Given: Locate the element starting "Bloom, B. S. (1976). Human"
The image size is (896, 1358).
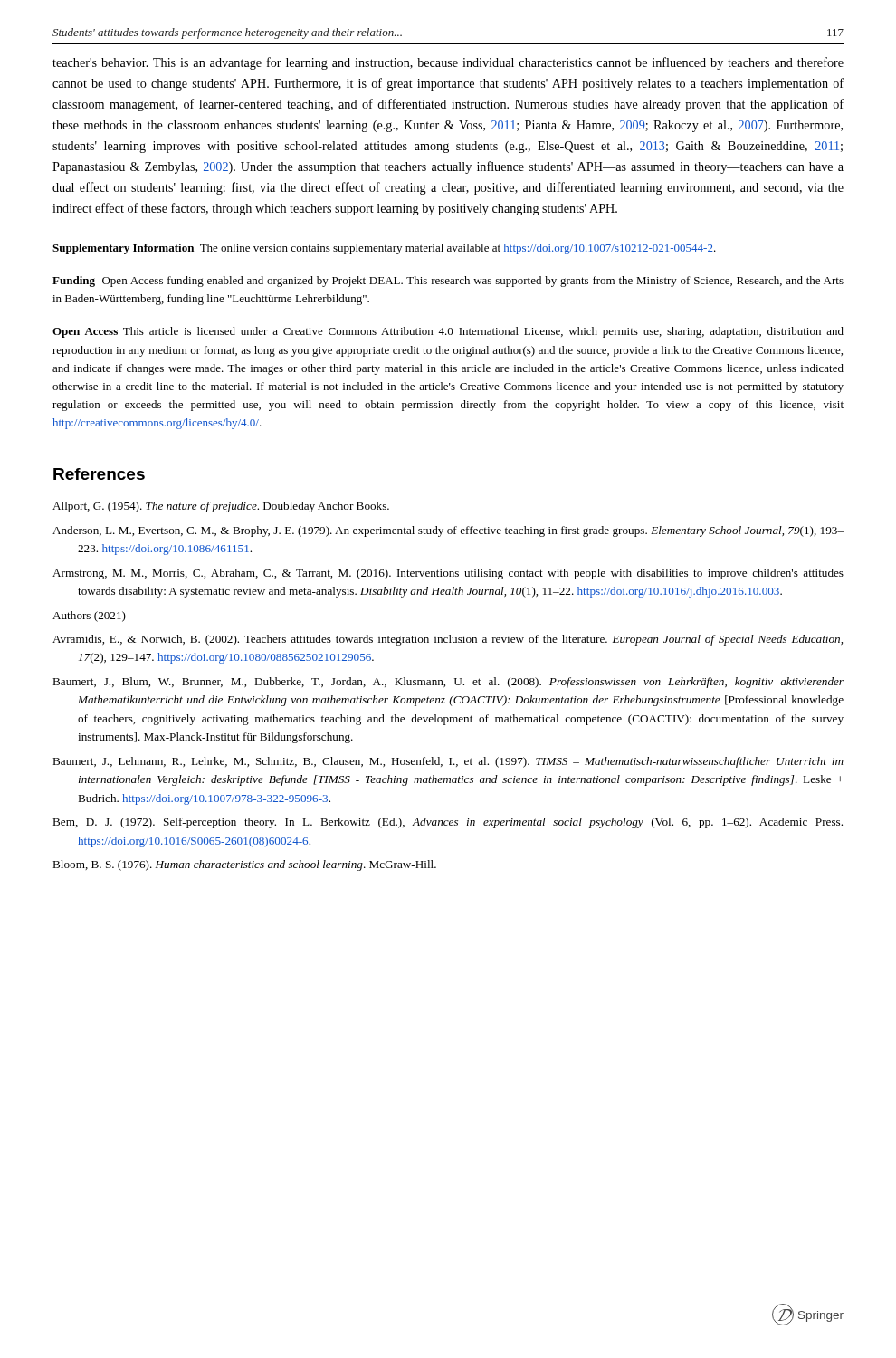Looking at the screenshot, I should pos(245,864).
